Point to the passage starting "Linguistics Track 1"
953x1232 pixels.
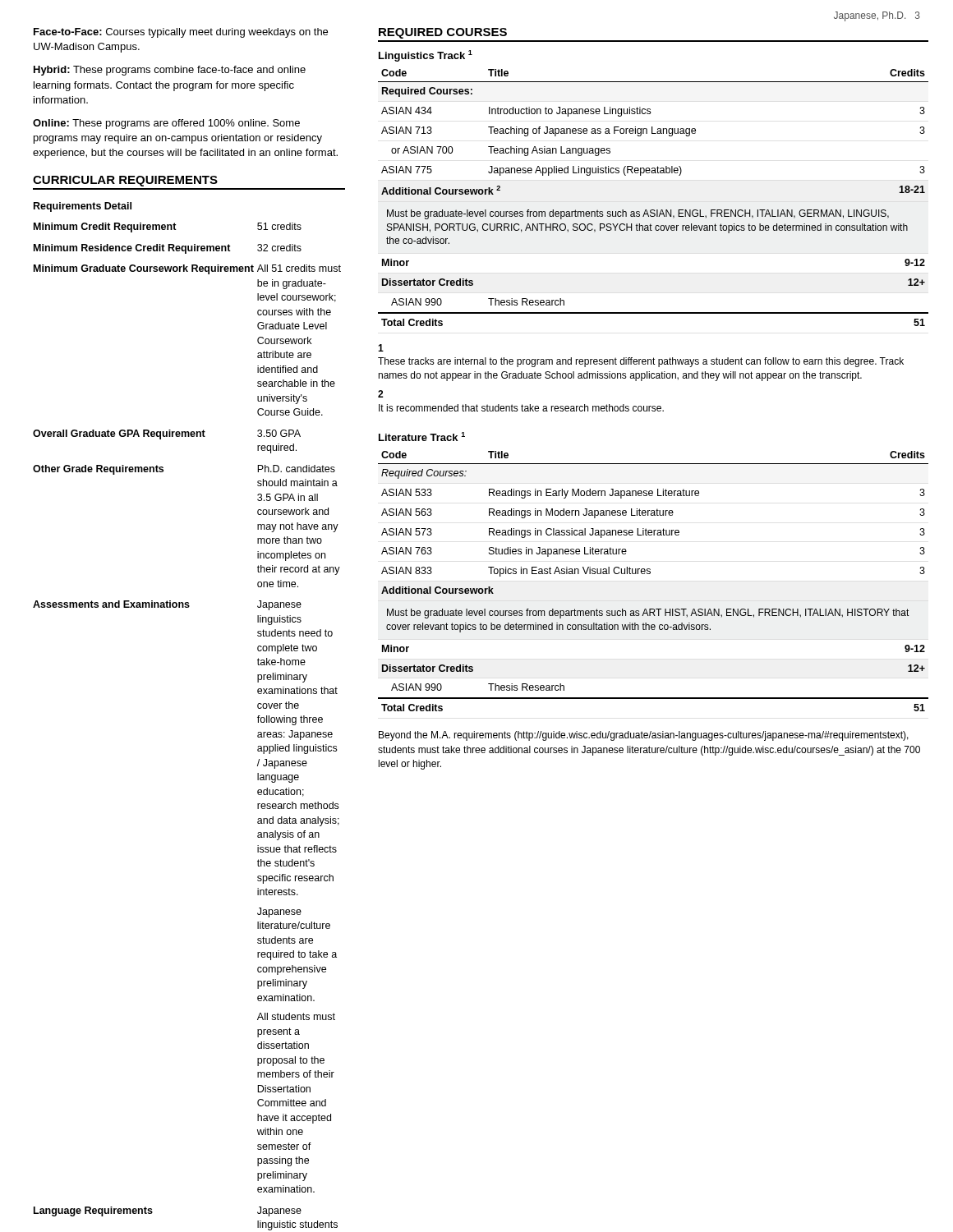tap(425, 55)
